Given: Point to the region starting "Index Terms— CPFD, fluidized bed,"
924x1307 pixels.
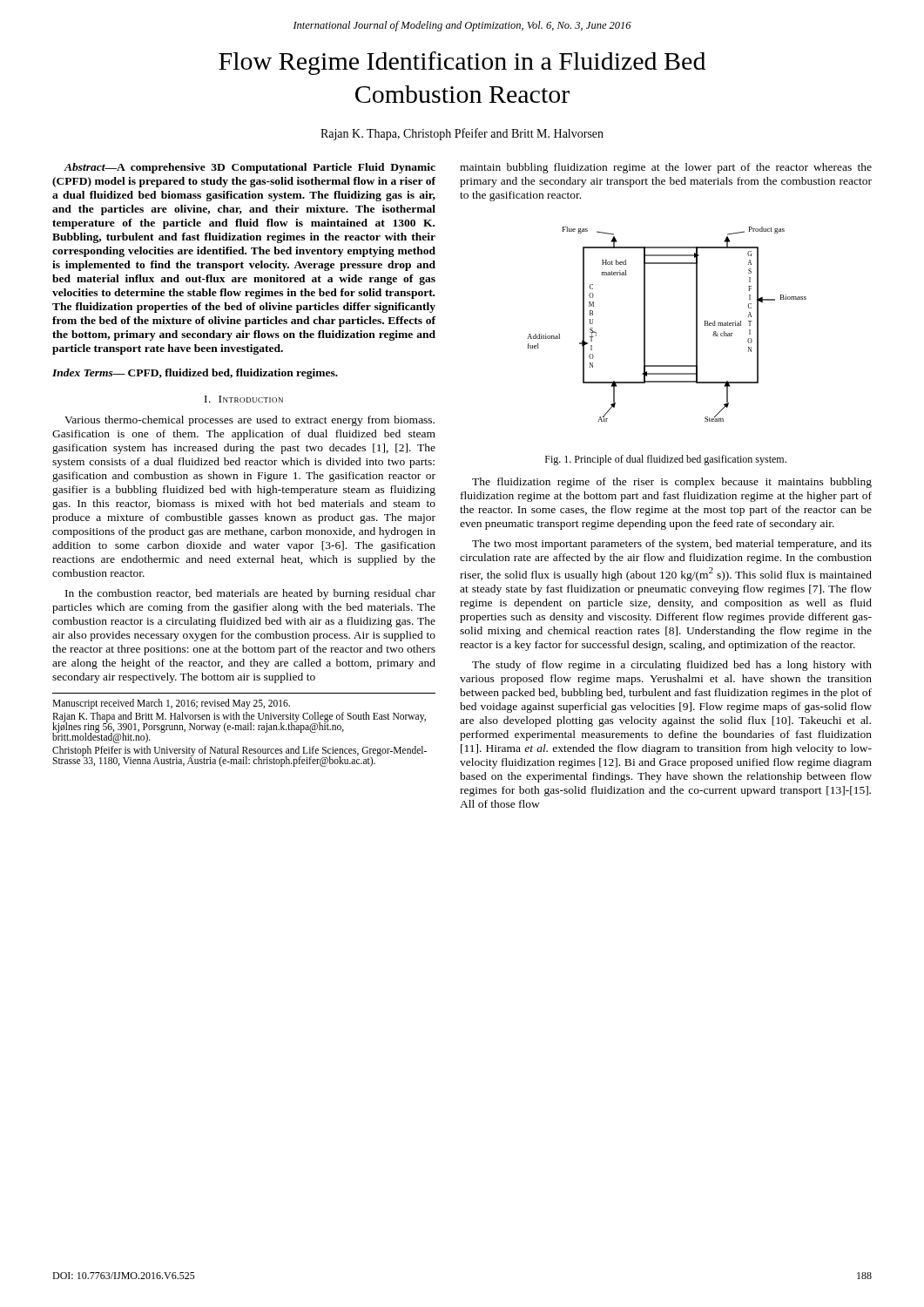Looking at the screenshot, I should (x=195, y=372).
